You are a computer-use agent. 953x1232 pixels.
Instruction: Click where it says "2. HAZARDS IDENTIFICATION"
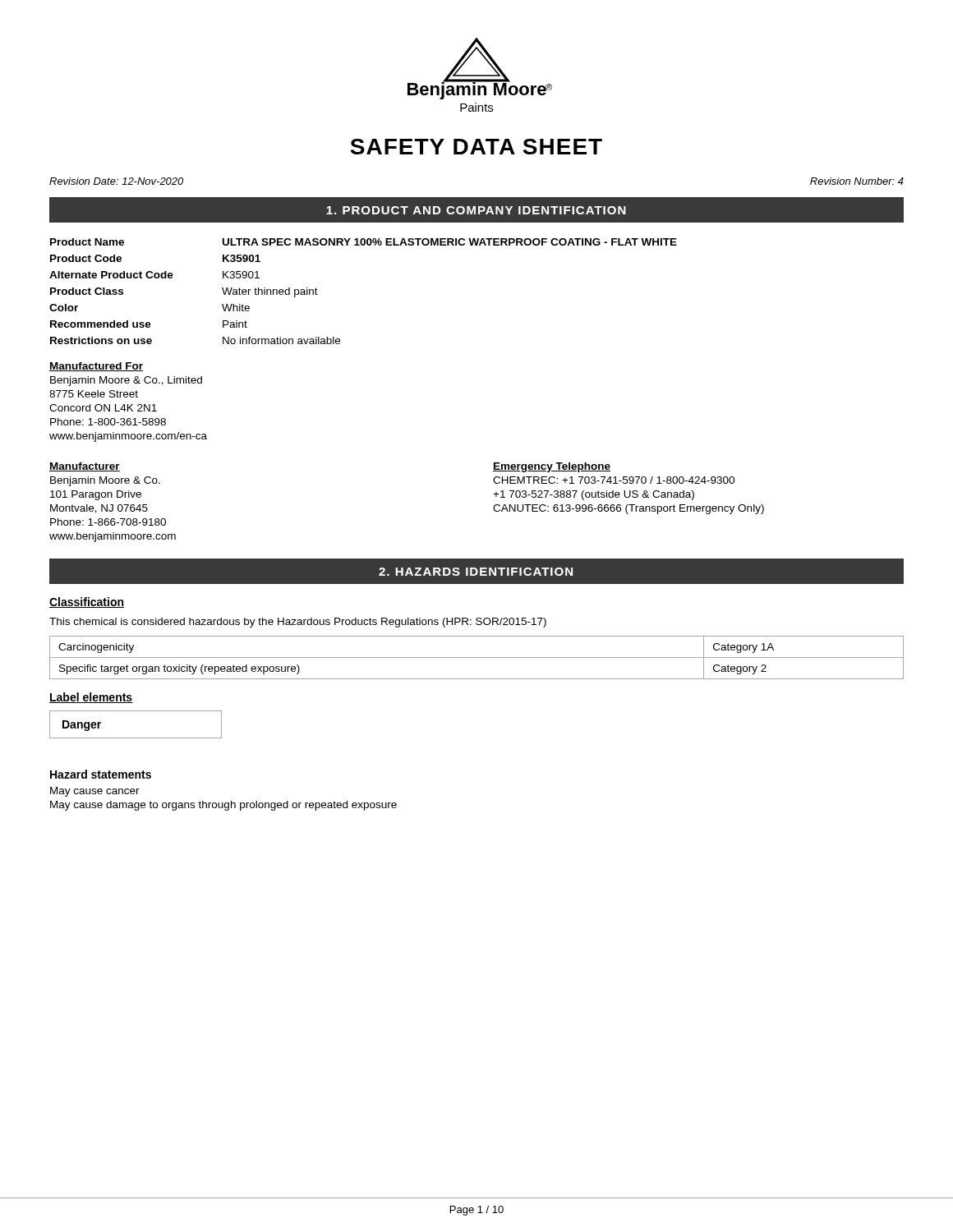[476, 571]
